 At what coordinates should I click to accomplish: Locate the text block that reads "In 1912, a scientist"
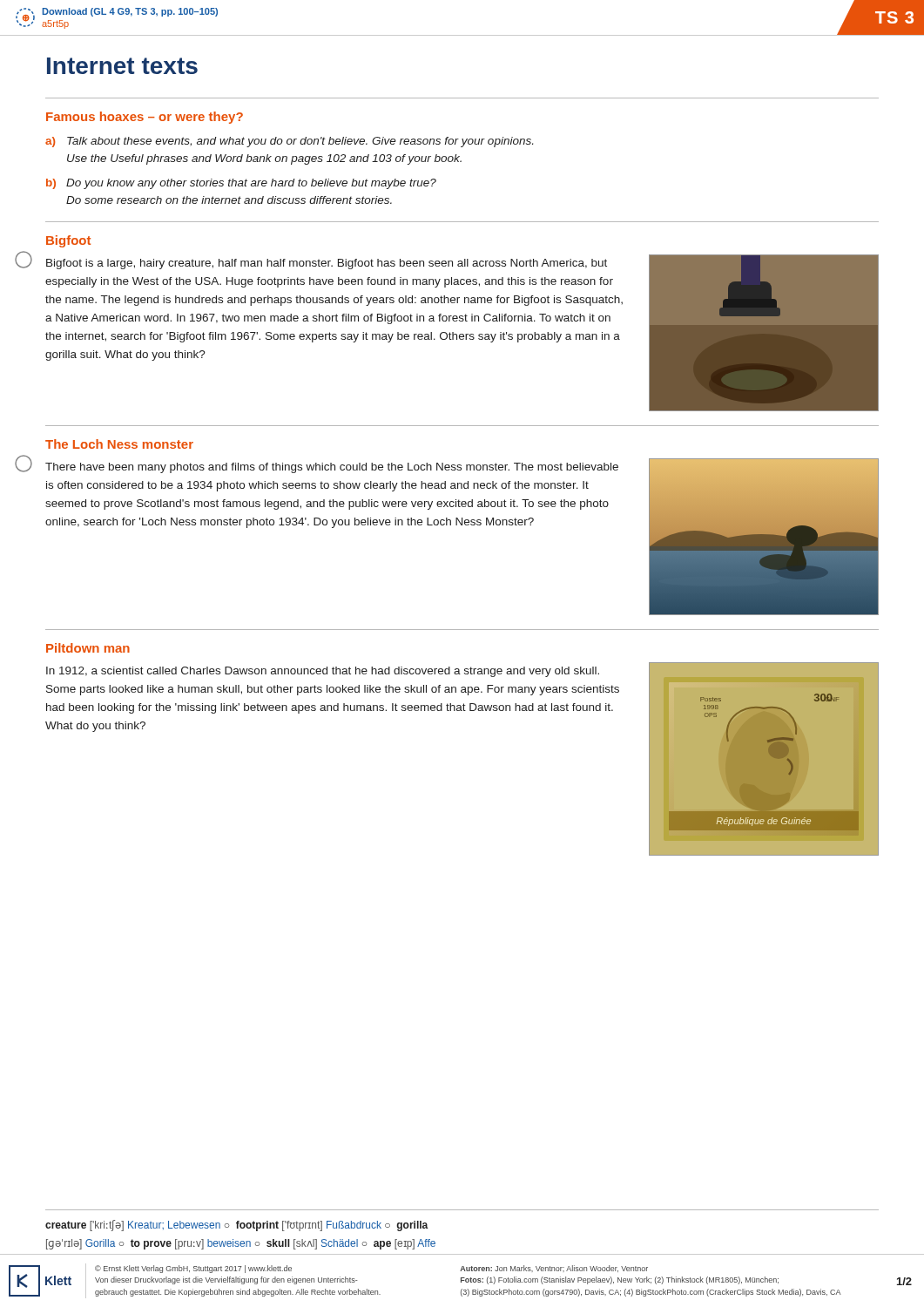coord(333,698)
